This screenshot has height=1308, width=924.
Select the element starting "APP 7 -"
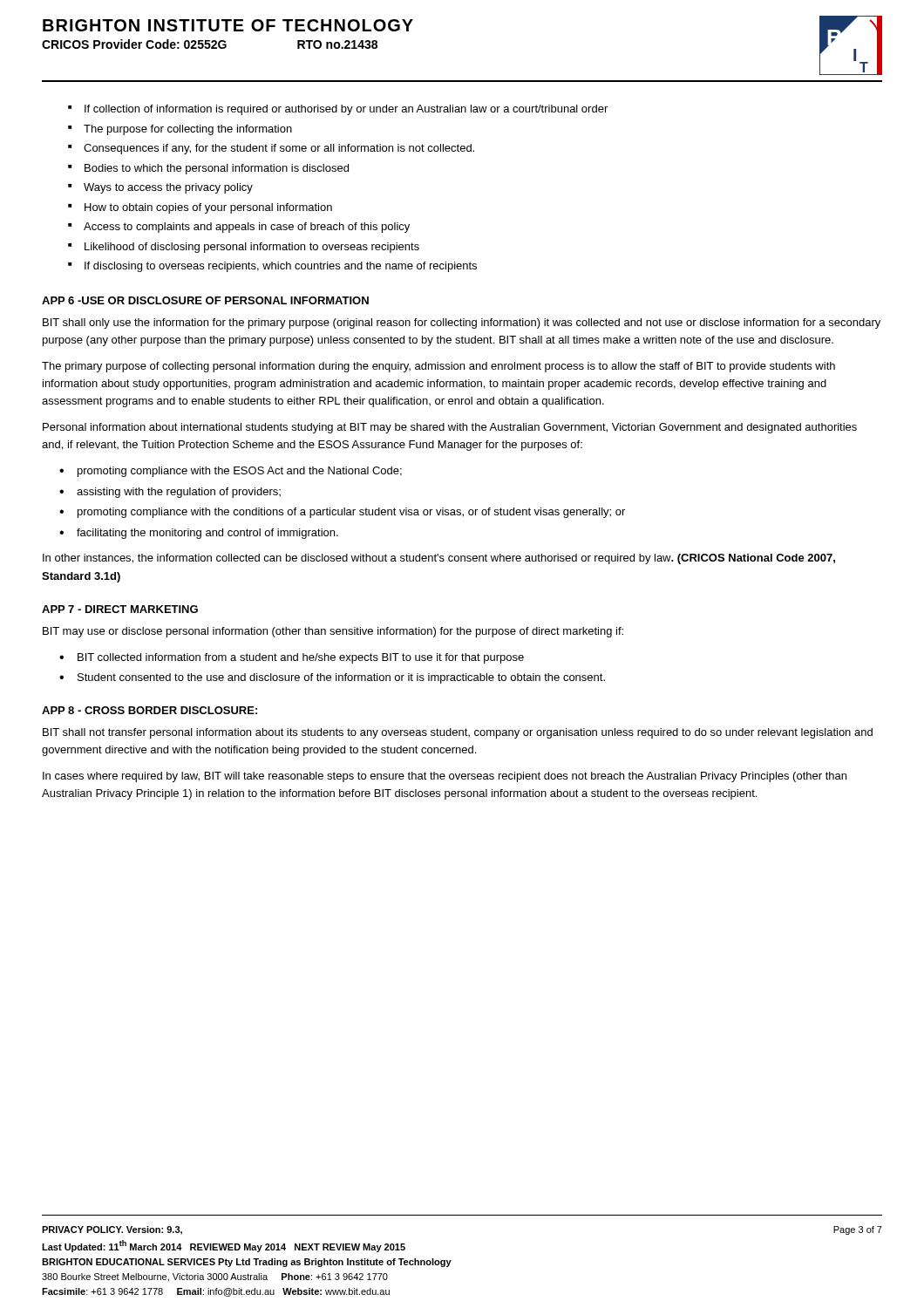(120, 609)
